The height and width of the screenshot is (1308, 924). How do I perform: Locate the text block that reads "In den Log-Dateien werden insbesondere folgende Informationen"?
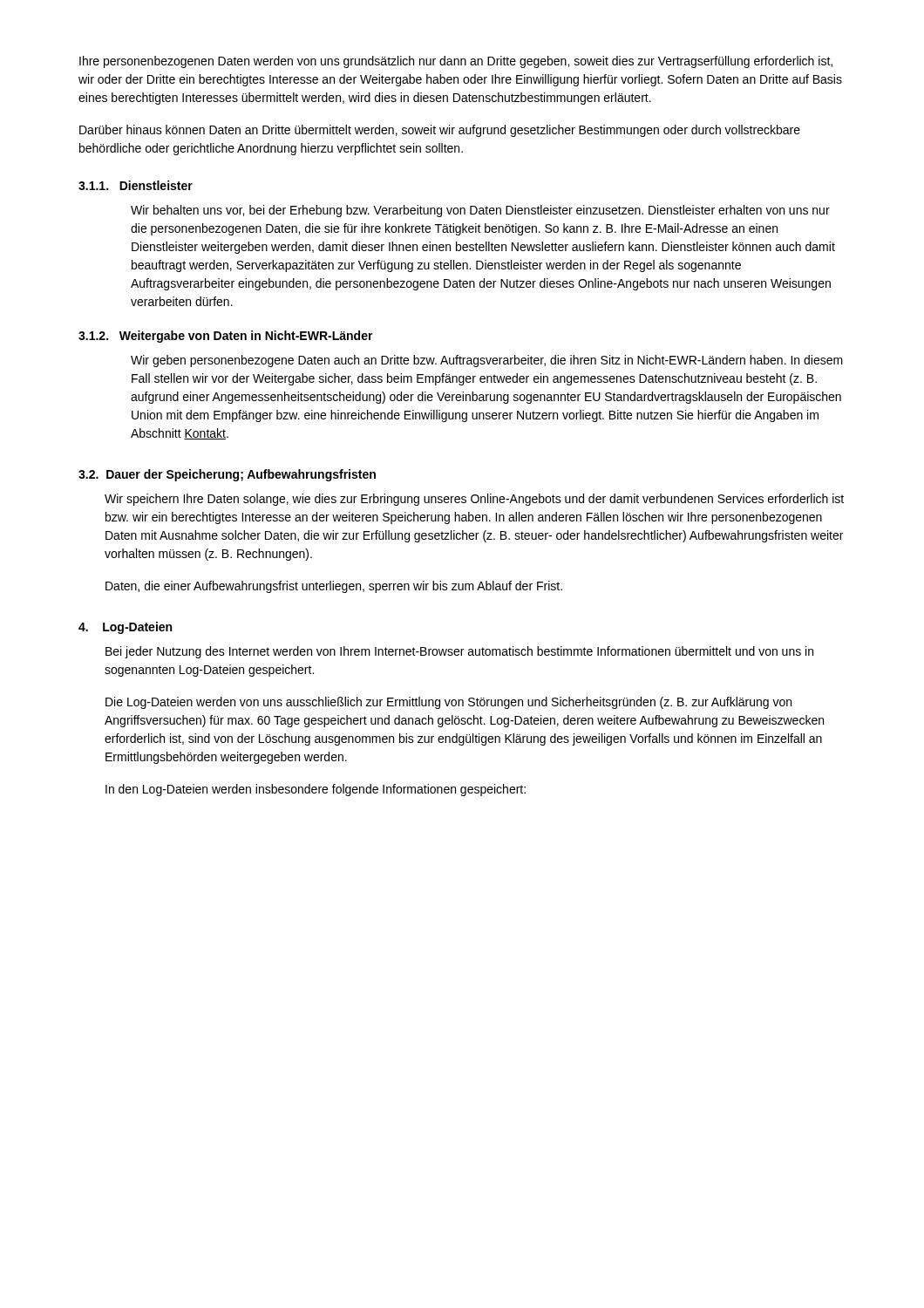point(316,789)
